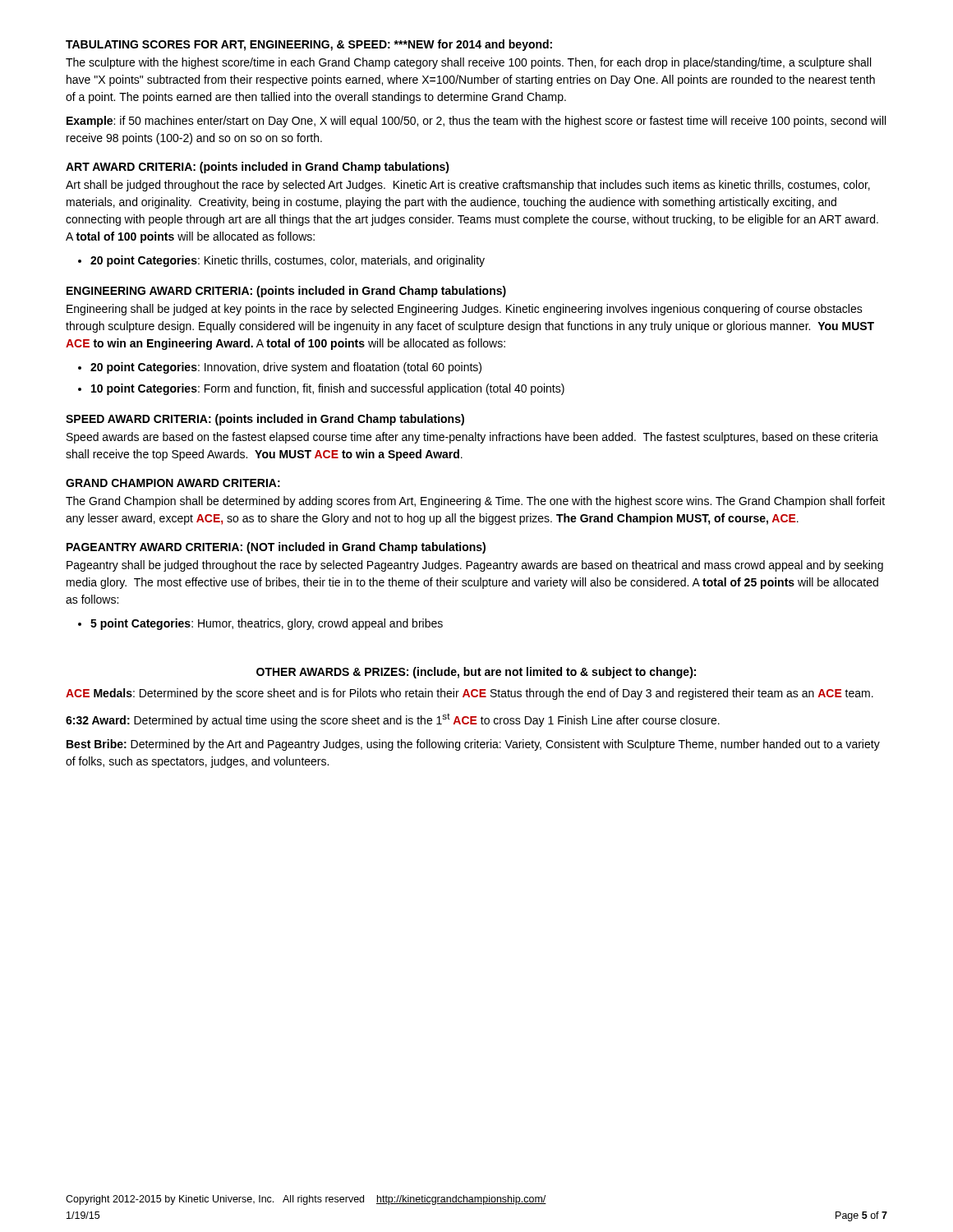Click on the list item that says "20 point Categories: Kinetic thrills,"
The width and height of the screenshot is (953, 1232).
pyautogui.click(x=288, y=260)
